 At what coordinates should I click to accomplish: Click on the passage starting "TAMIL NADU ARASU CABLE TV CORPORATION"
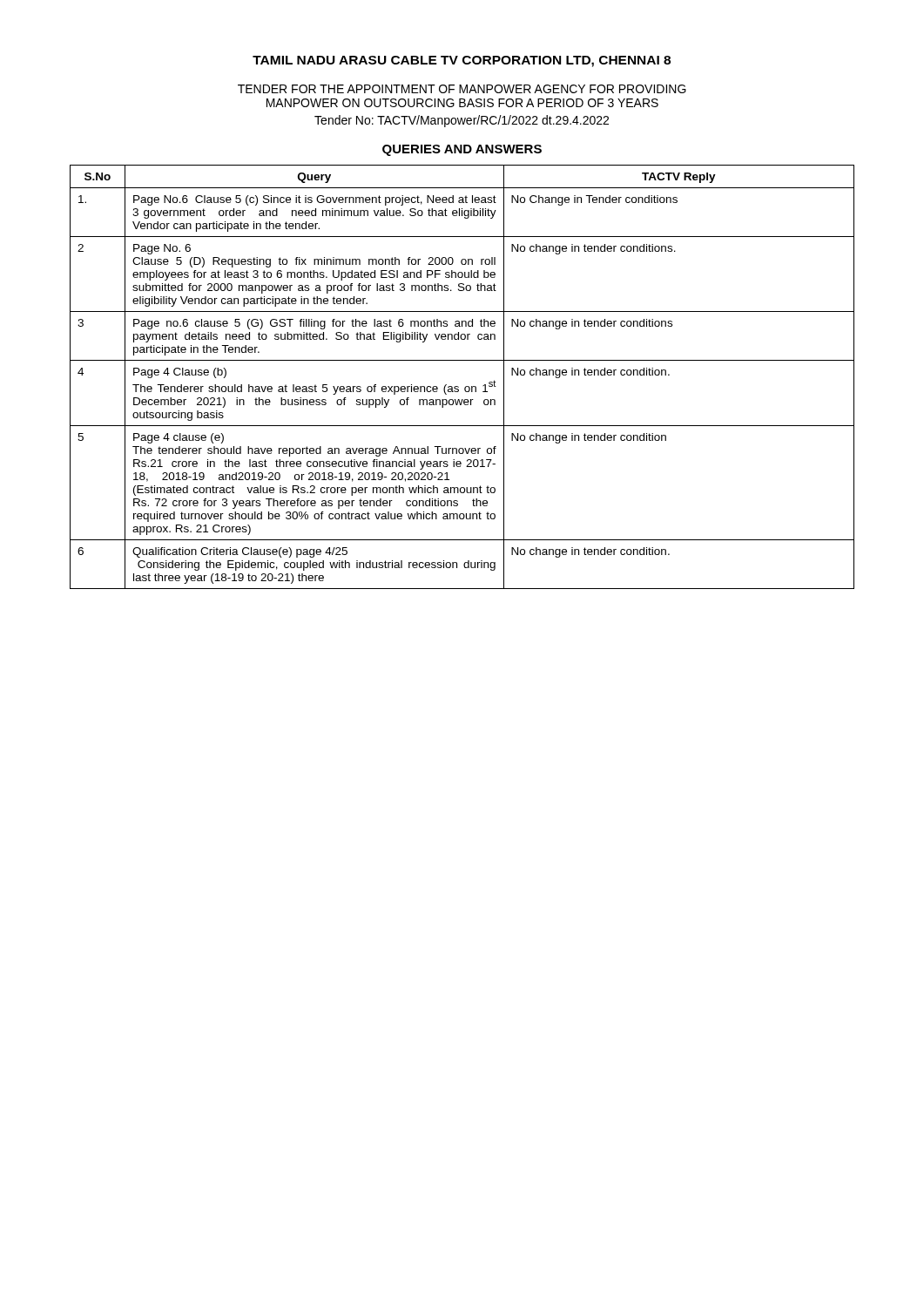462,60
